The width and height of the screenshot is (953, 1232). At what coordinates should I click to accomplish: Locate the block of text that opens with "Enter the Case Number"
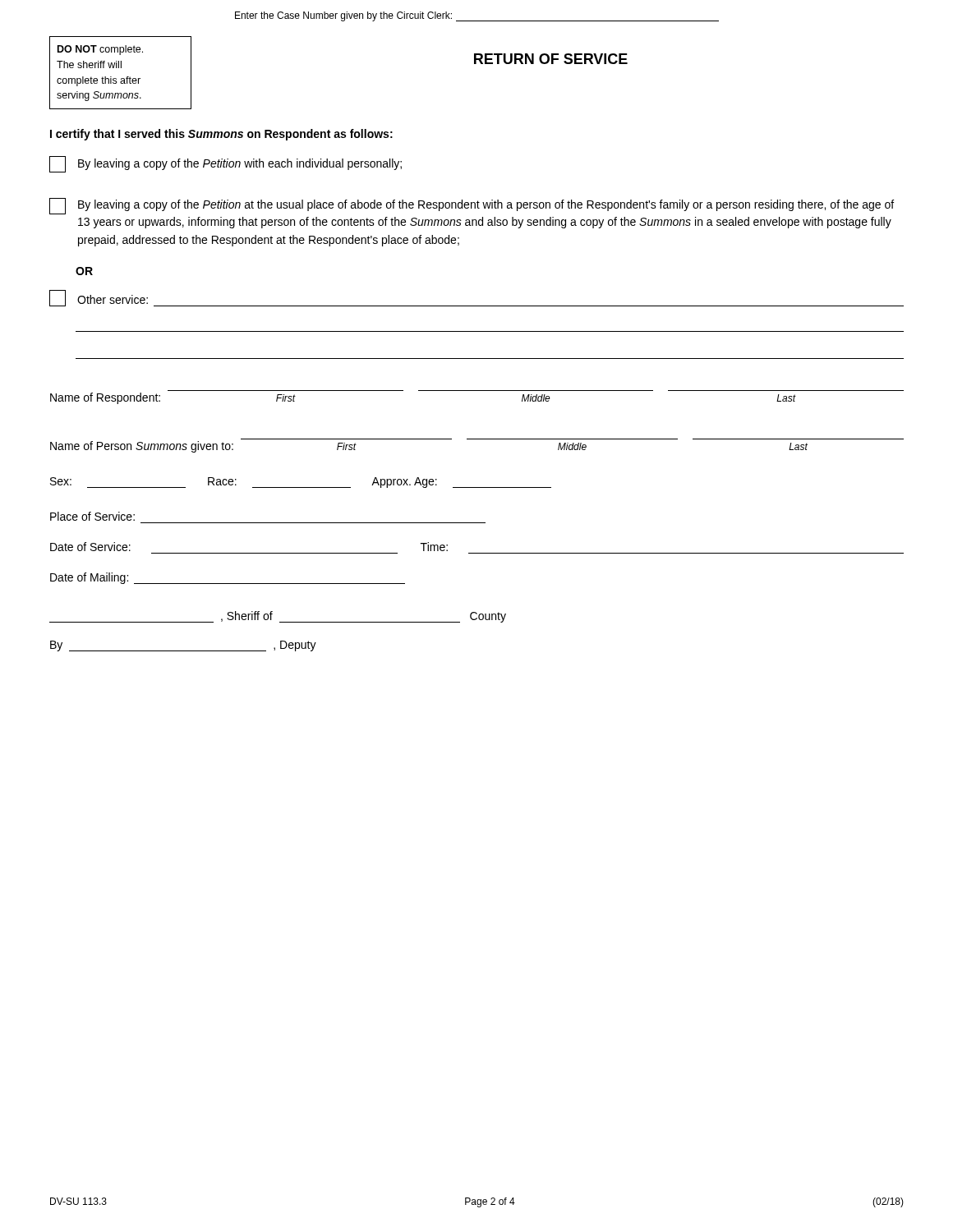(476, 16)
